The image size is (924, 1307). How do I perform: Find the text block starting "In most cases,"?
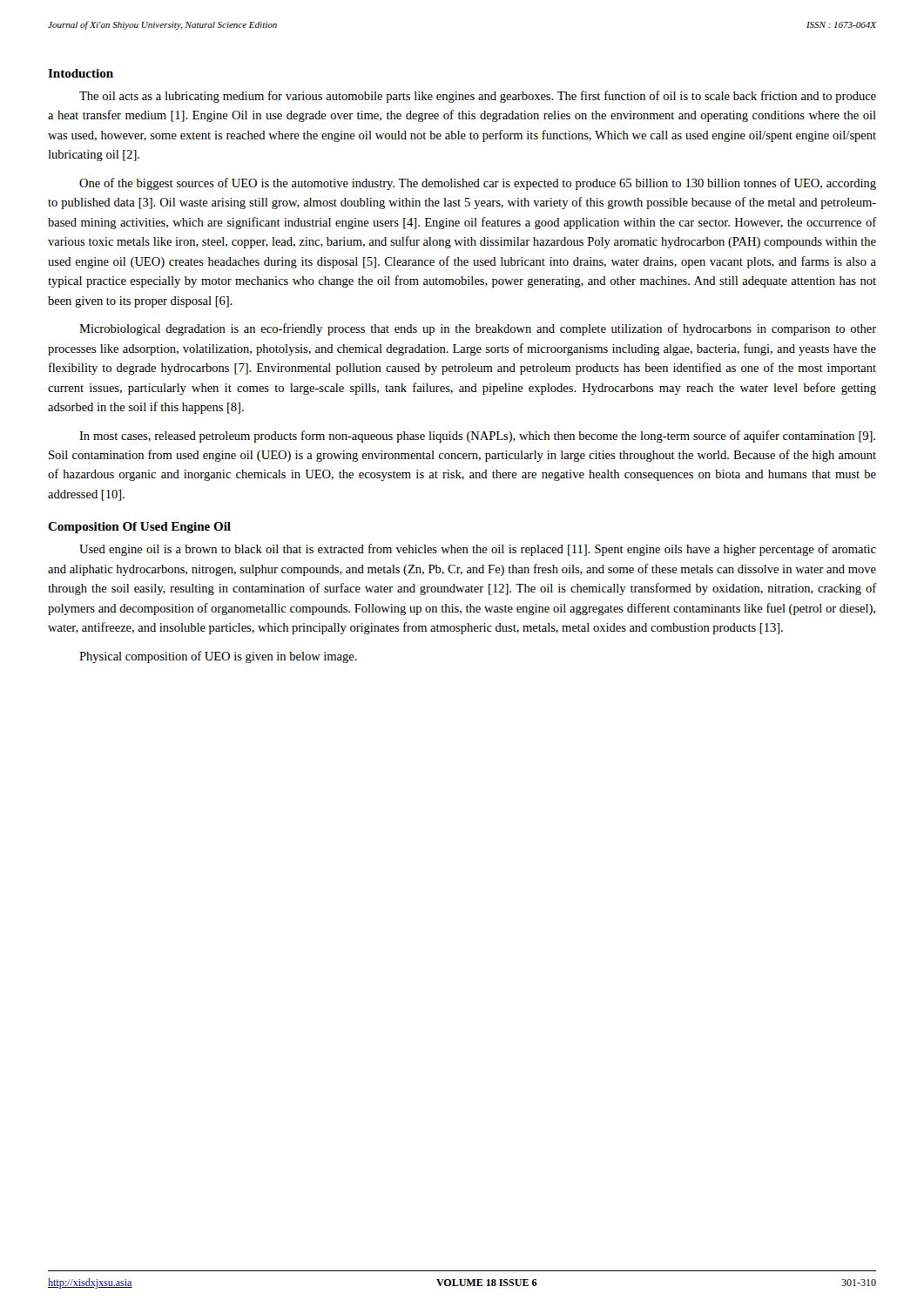(x=462, y=465)
